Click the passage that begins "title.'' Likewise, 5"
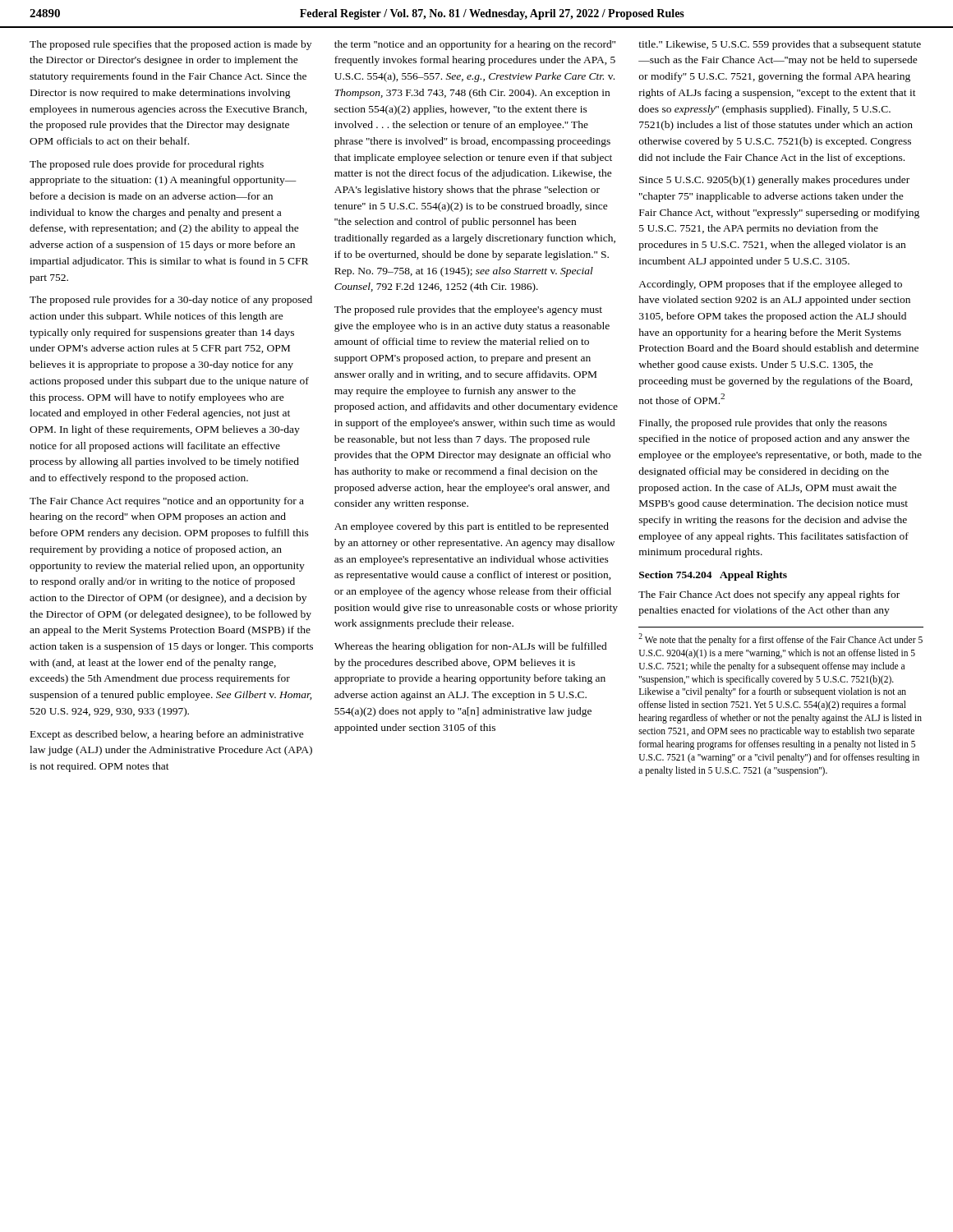Viewport: 953px width, 1232px height. (x=781, y=298)
